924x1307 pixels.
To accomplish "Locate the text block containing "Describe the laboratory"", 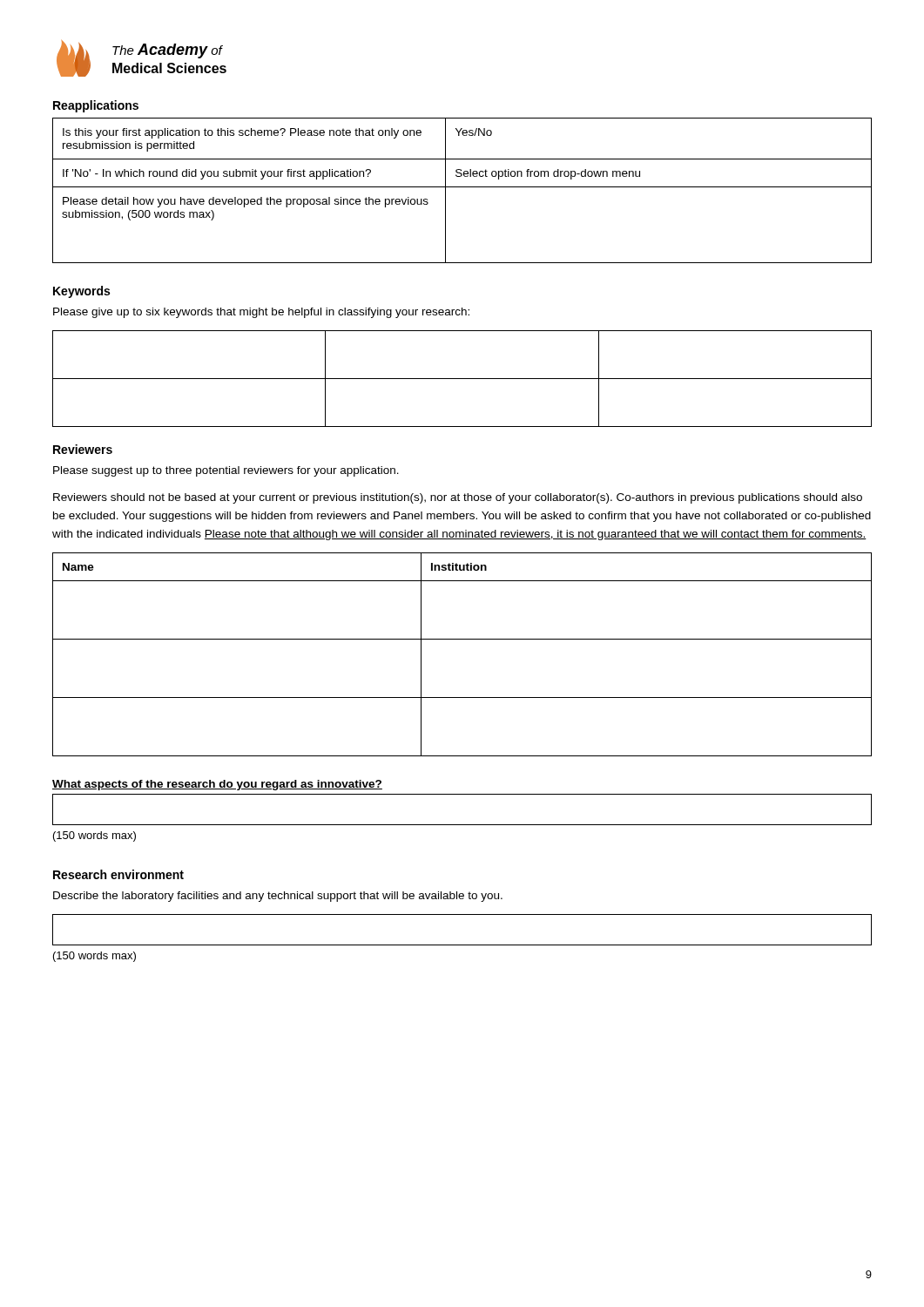I will click(278, 895).
